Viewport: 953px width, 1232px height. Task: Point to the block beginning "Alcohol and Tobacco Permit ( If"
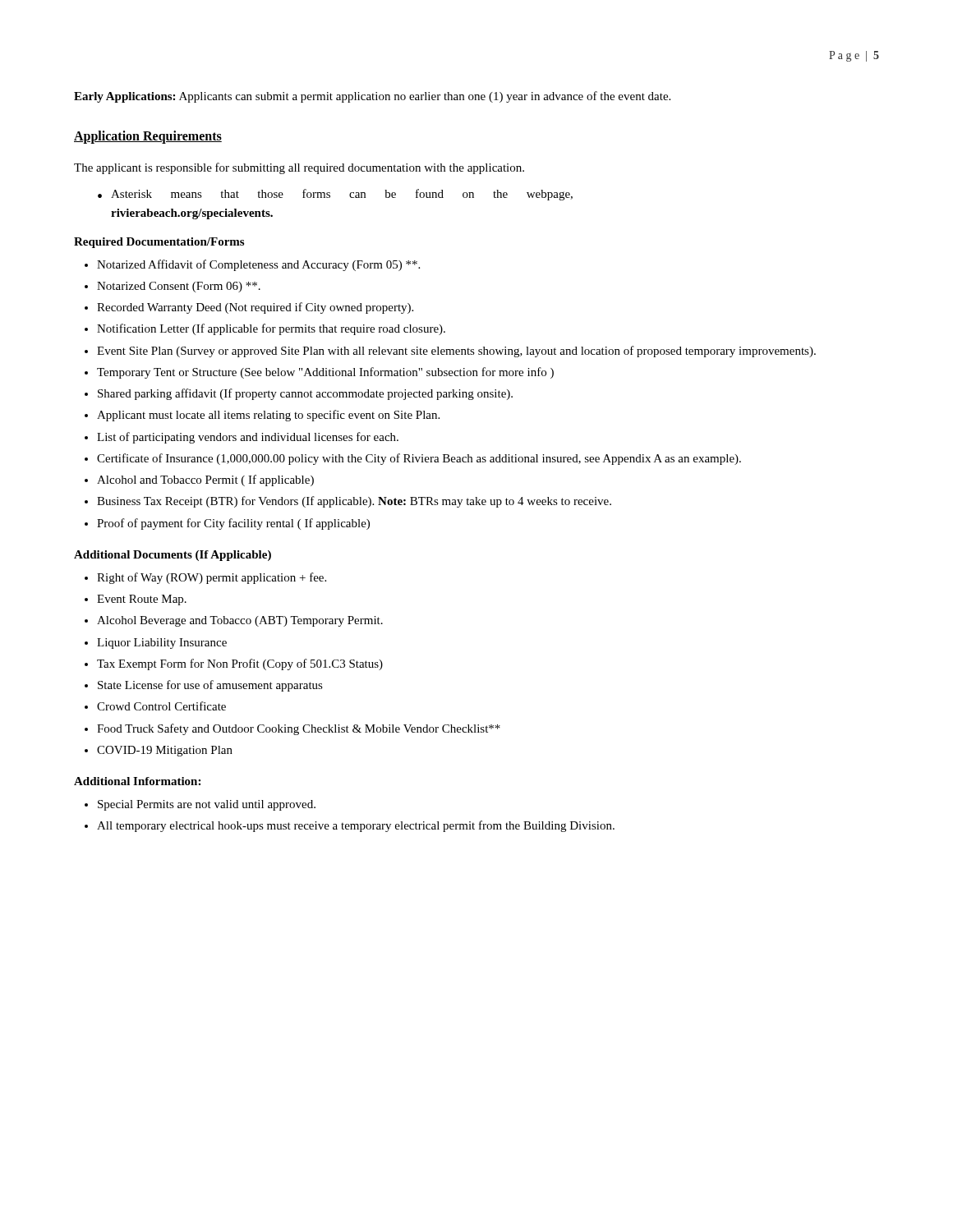click(x=205, y=480)
